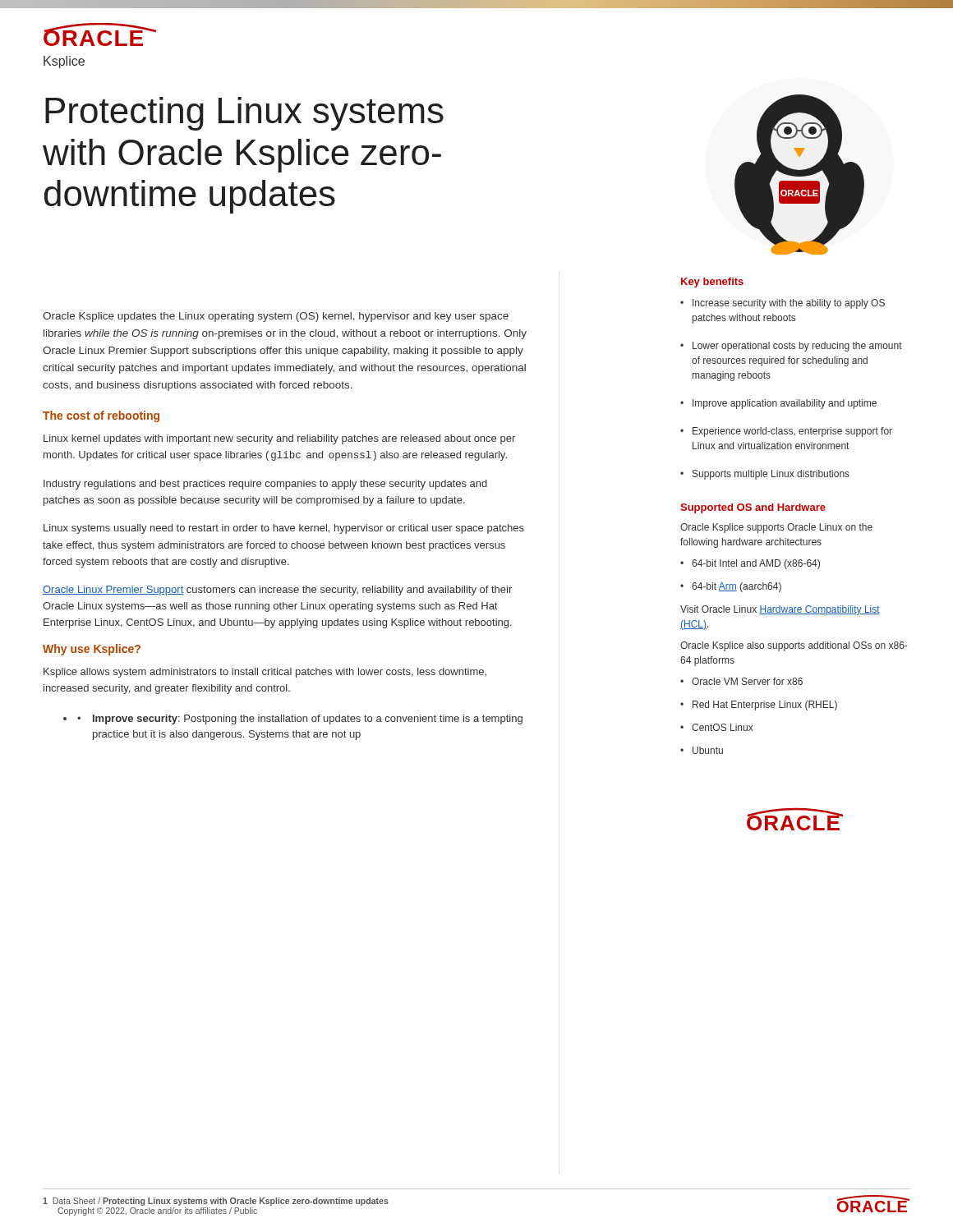Select the region starting "CentOS Linux"
The image size is (953, 1232).
[717, 727]
